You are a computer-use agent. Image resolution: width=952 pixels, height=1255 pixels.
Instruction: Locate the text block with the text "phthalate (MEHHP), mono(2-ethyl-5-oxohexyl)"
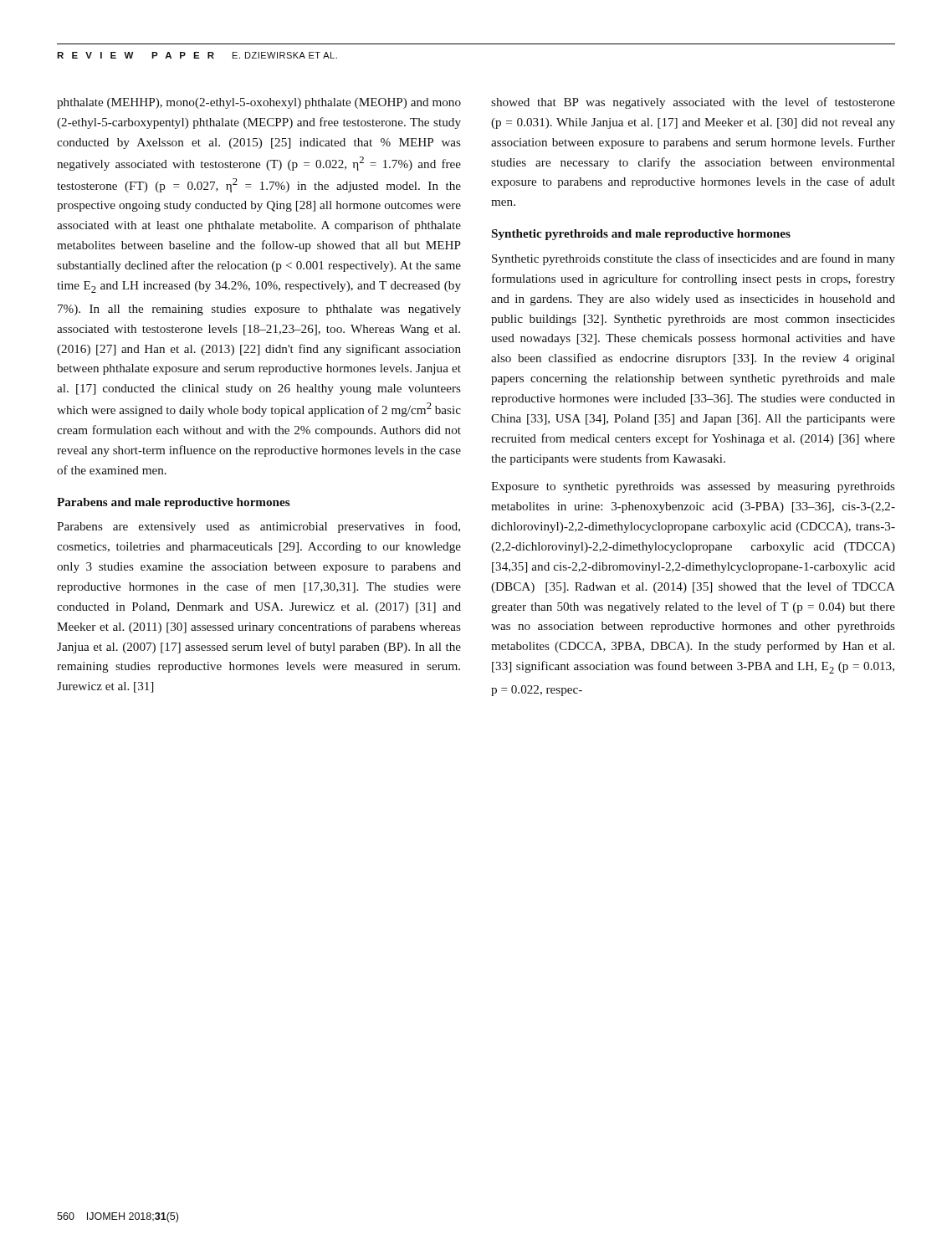[259, 286]
